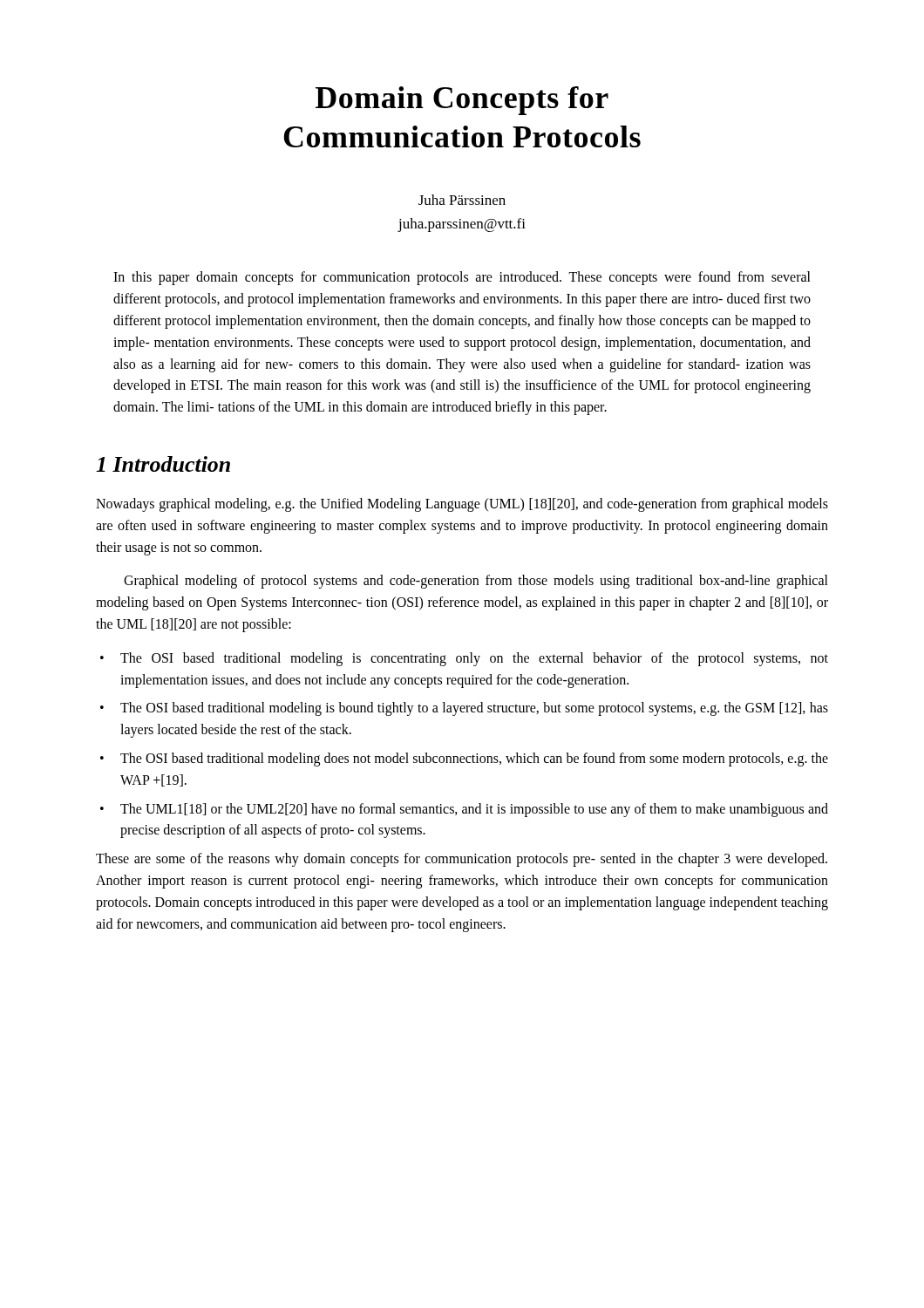Locate the passage starting "Graphical modeling of protocol systems and code-generation from"
Image resolution: width=924 pixels, height=1308 pixels.
tap(462, 602)
